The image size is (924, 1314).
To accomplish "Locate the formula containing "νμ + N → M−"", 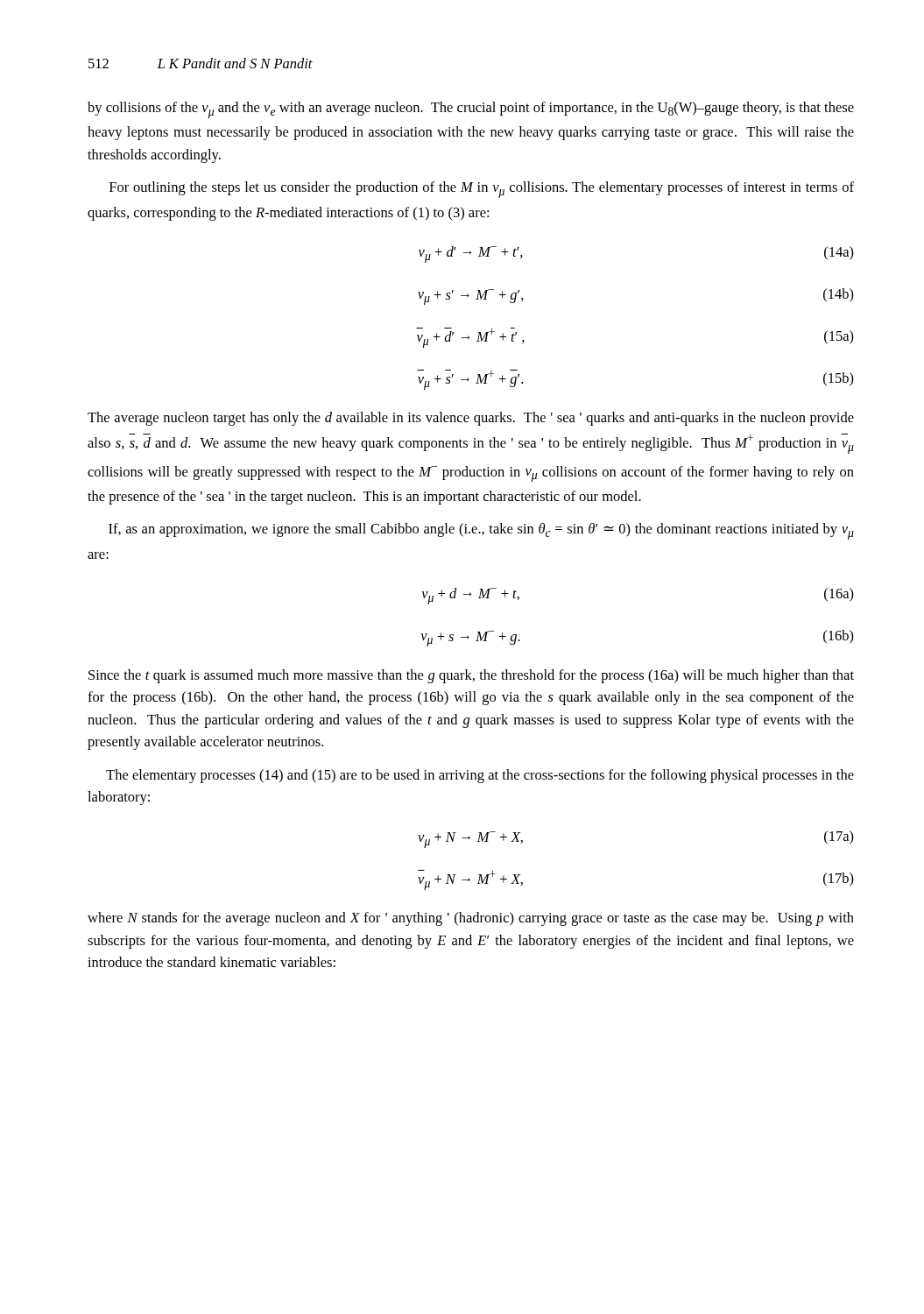I will click(x=471, y=837).
